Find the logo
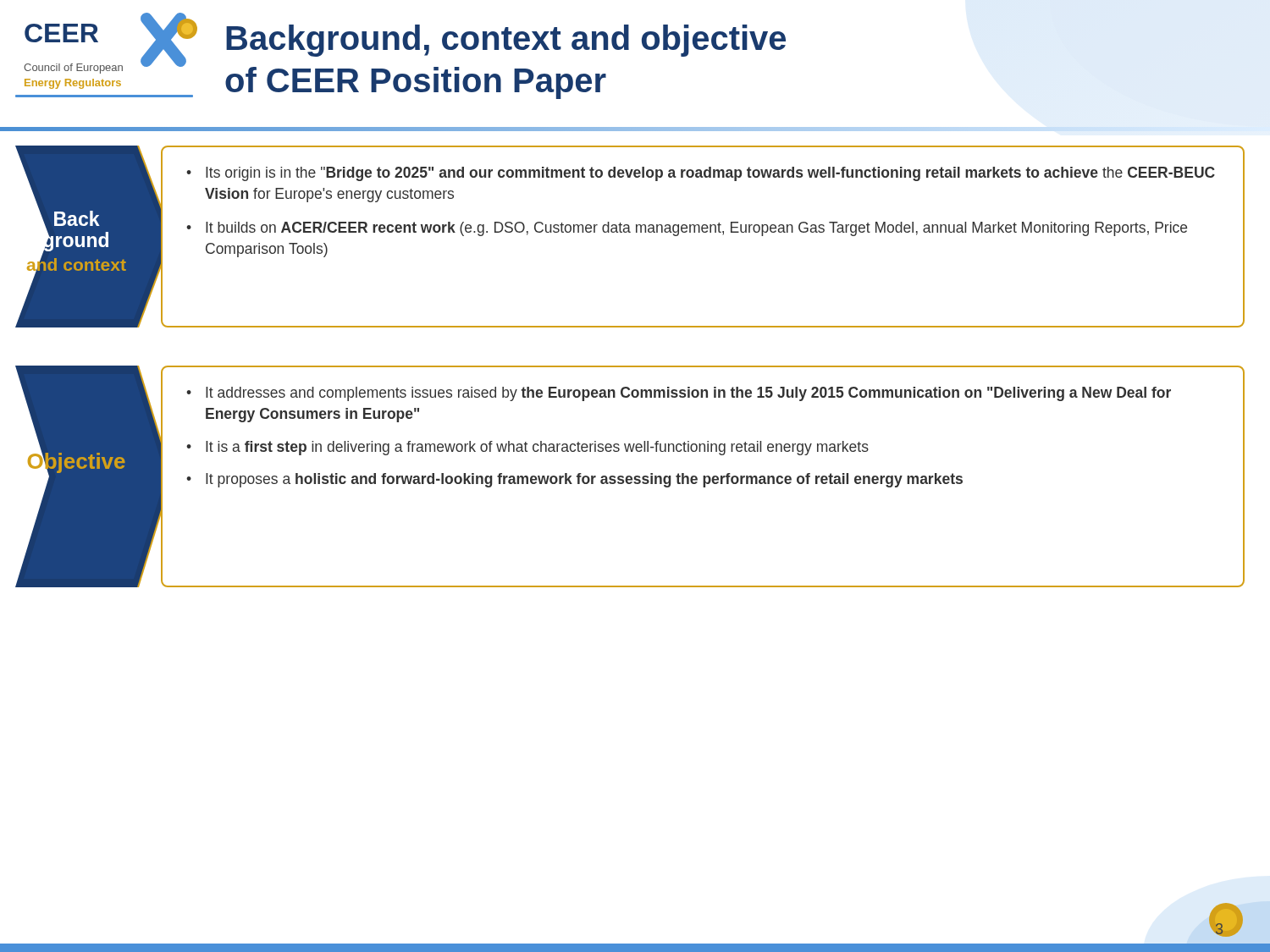 pos(108,65)
